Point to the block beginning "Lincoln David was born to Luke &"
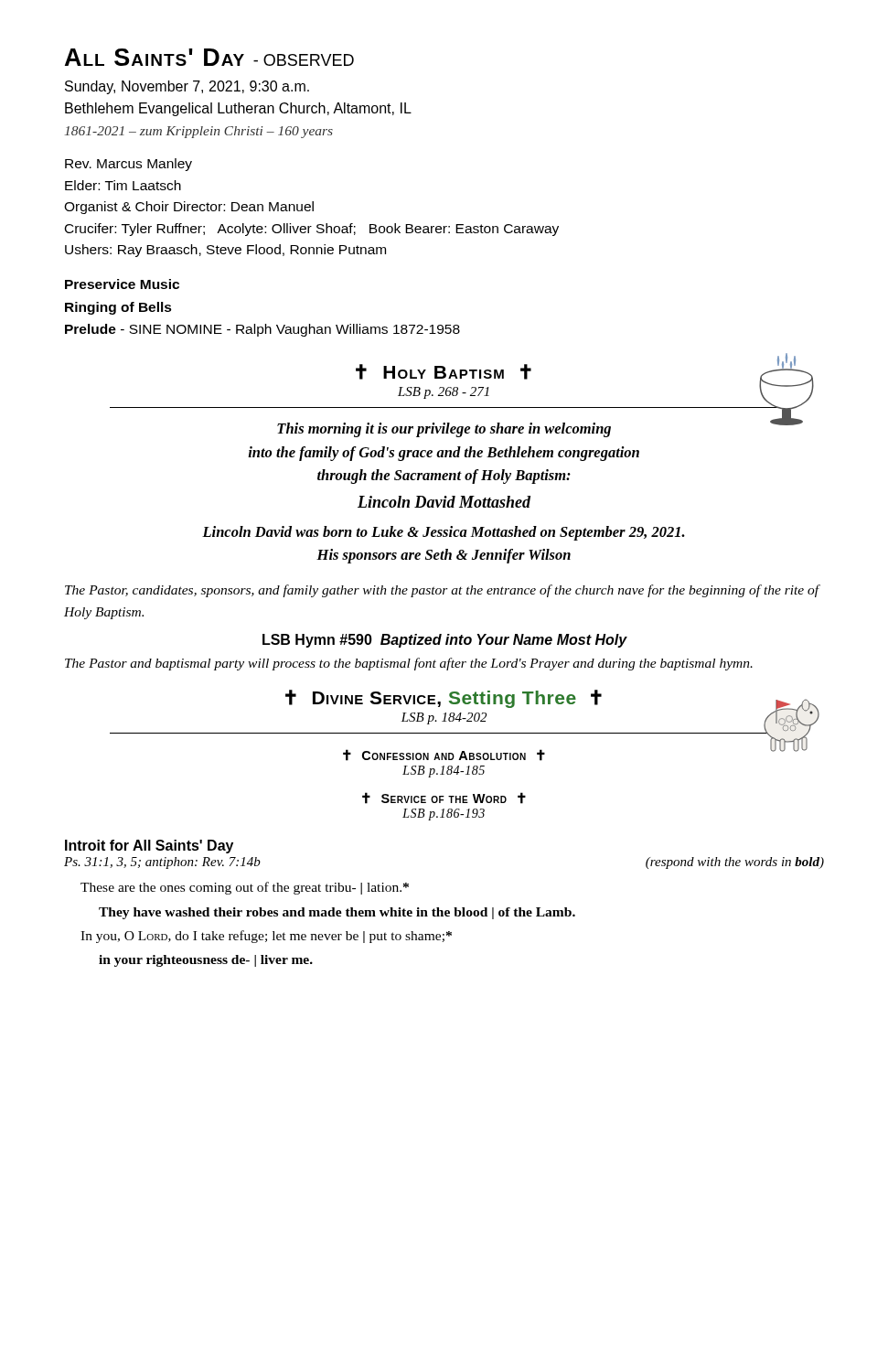888x1372 pixels. (x=444, y=543)
